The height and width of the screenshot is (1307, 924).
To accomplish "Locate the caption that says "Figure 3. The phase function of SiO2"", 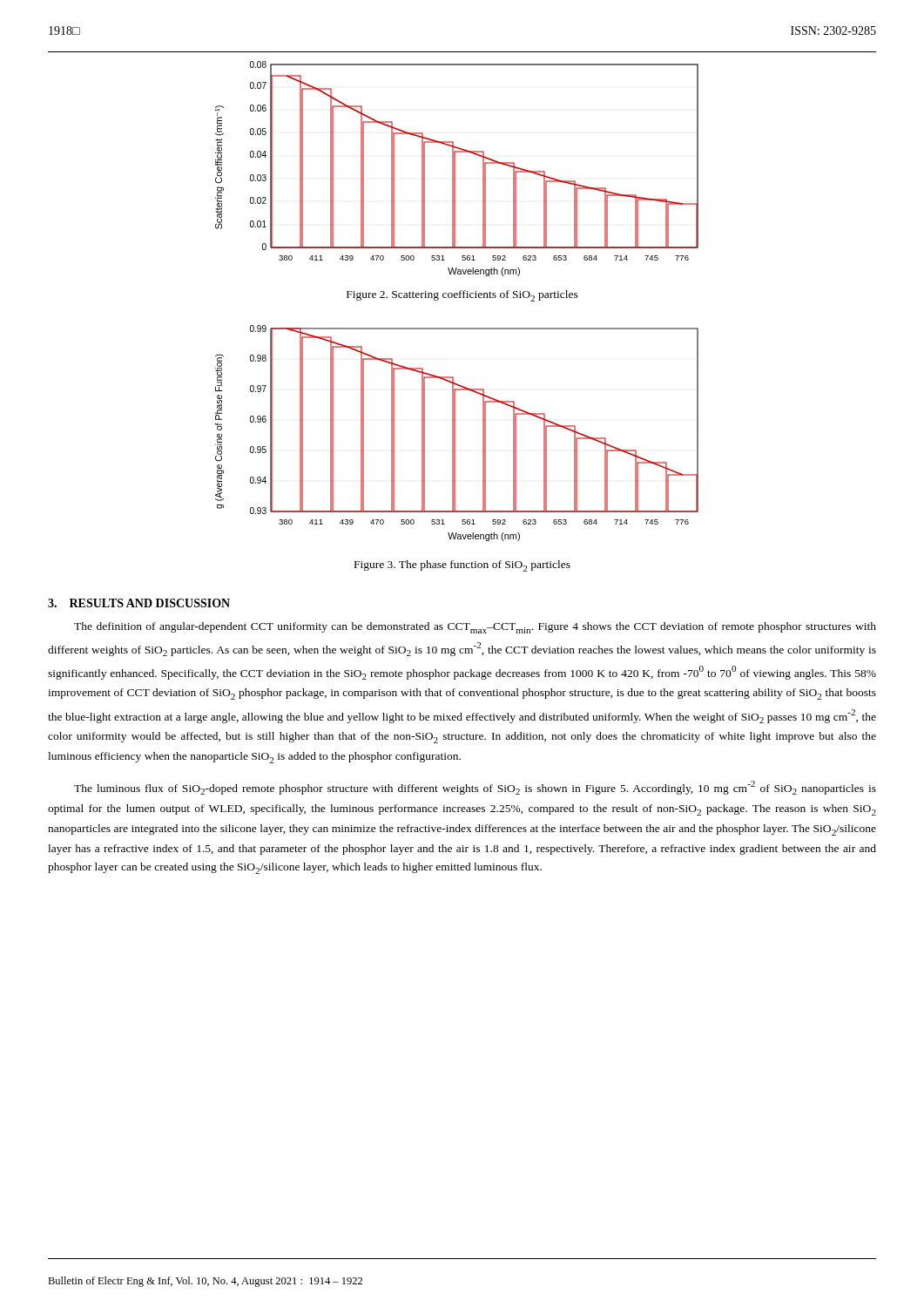I will (x=462, y=565).
